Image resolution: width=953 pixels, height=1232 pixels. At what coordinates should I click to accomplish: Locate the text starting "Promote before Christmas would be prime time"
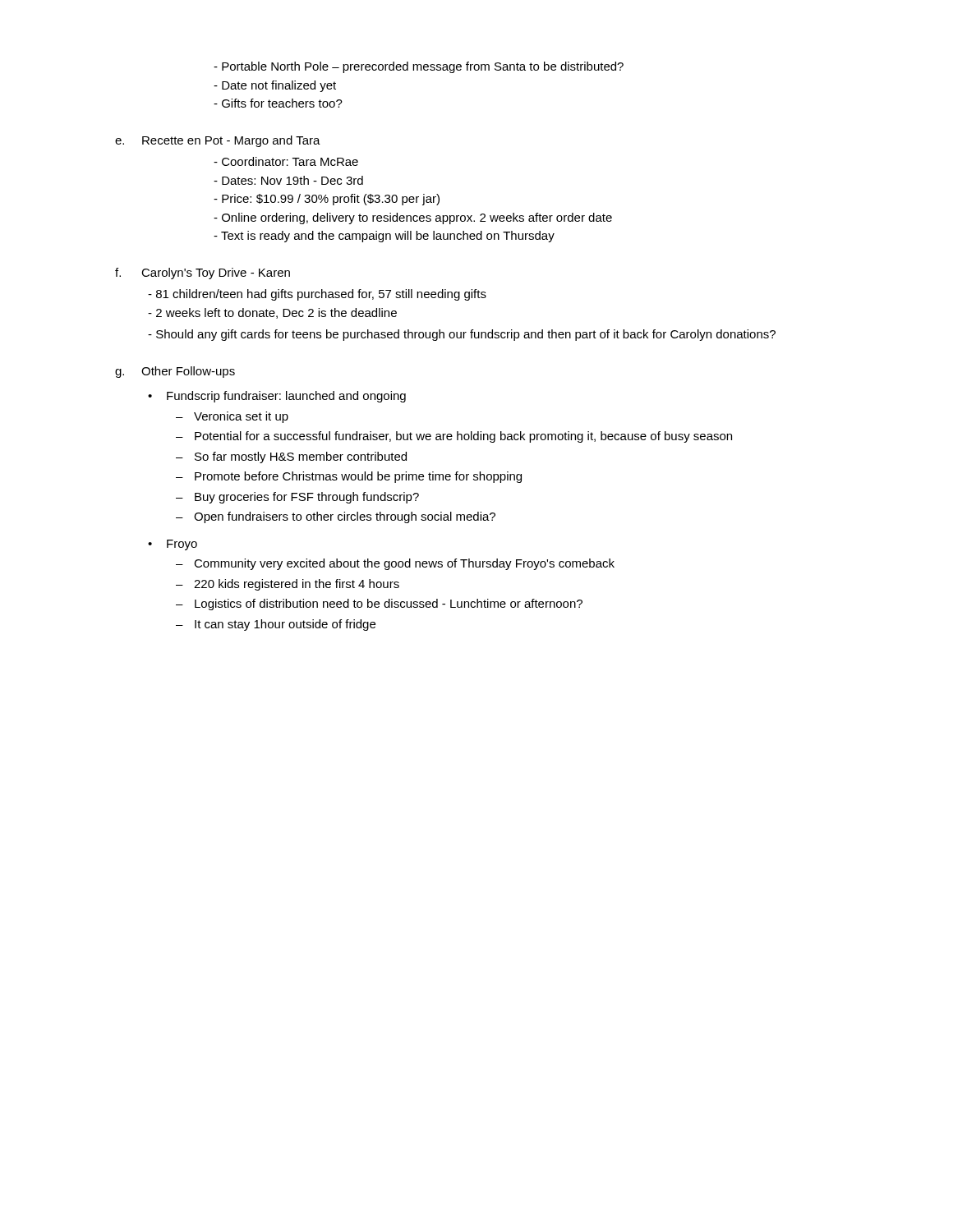coord(358,476)
